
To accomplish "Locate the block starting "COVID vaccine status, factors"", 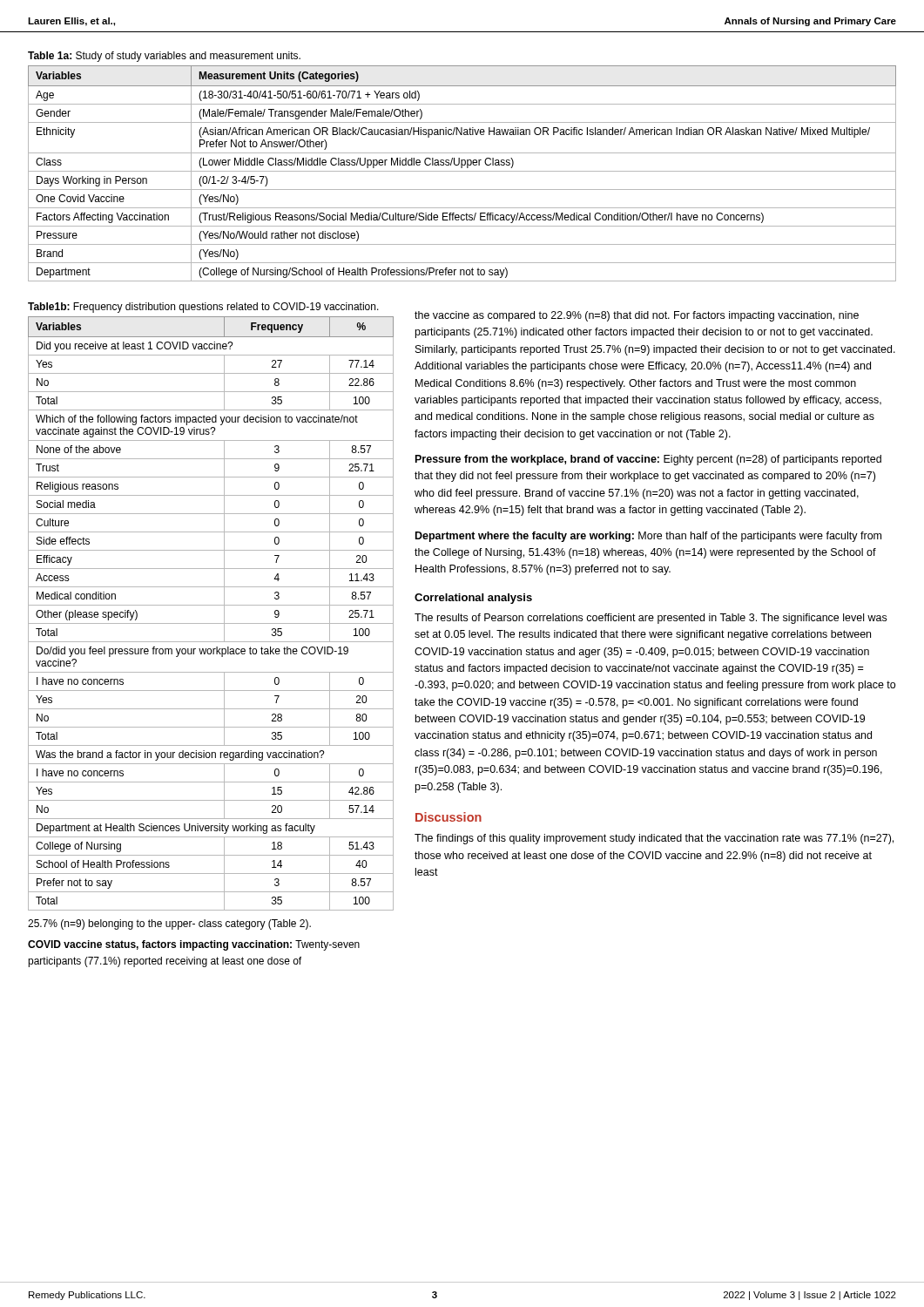I will pos(194,953).
